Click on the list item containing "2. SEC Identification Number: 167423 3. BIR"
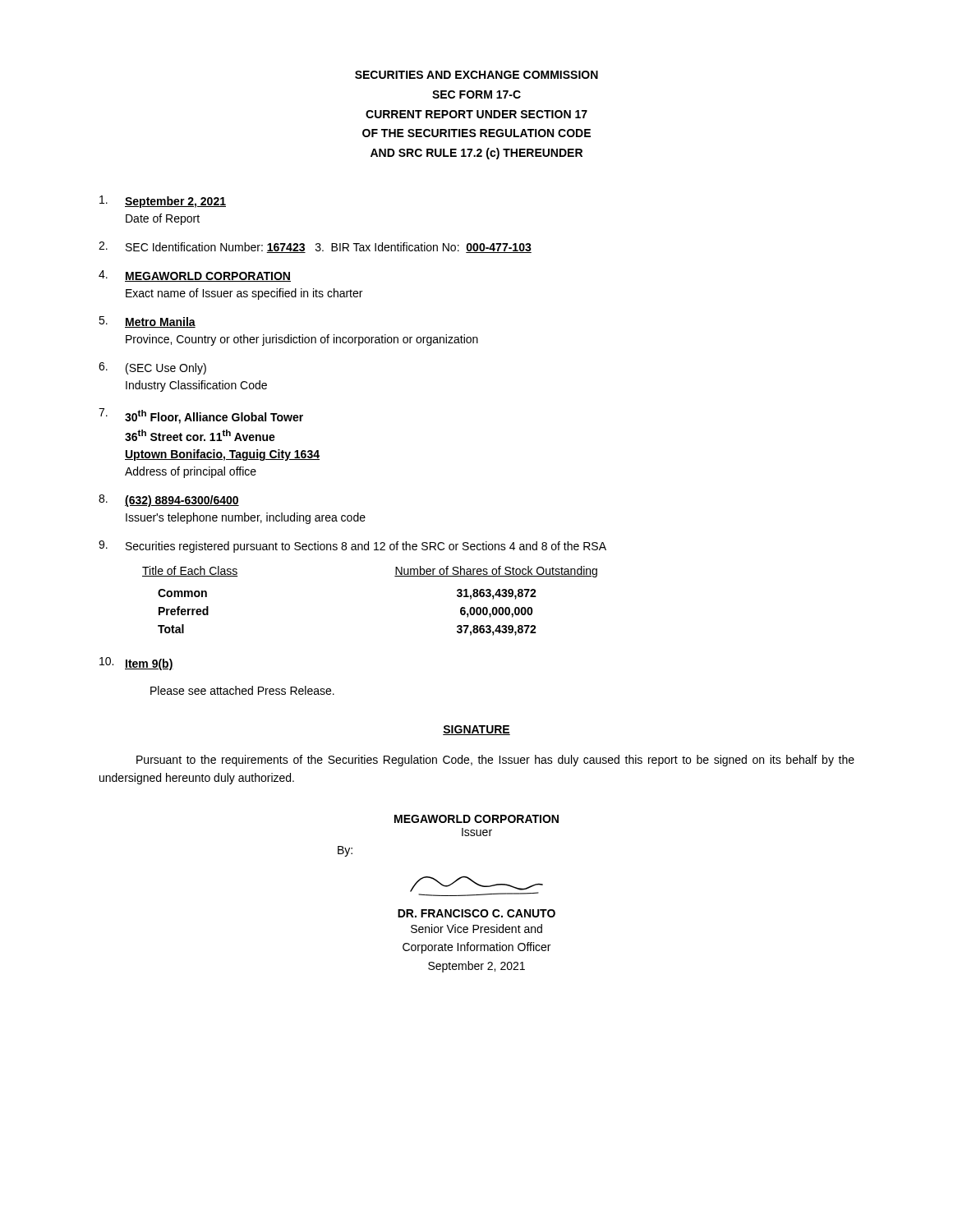Image resolution: width=953 pixels, height=1232 pixels. pos(315,248)
